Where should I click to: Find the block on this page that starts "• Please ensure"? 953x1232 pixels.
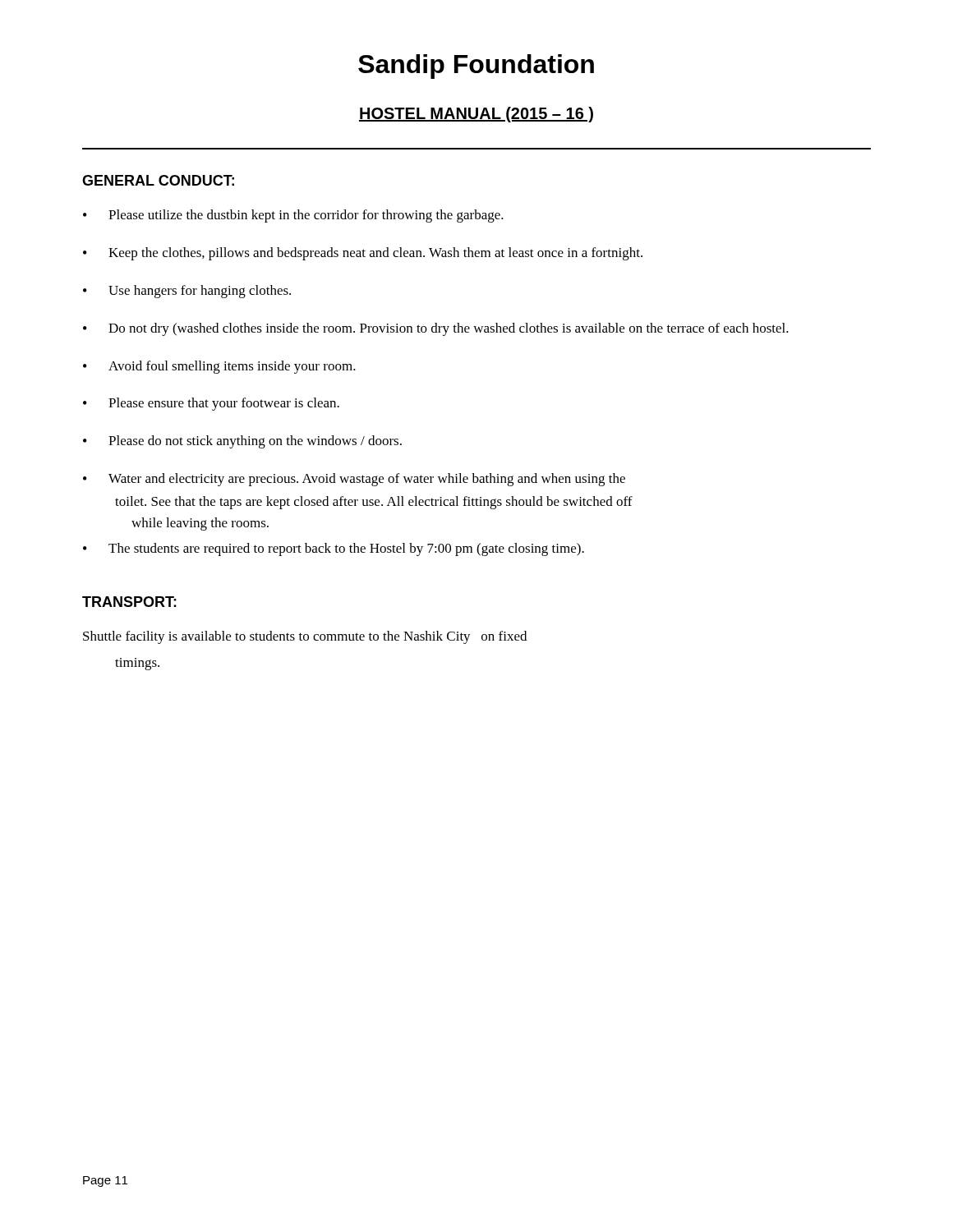point(211,404)
